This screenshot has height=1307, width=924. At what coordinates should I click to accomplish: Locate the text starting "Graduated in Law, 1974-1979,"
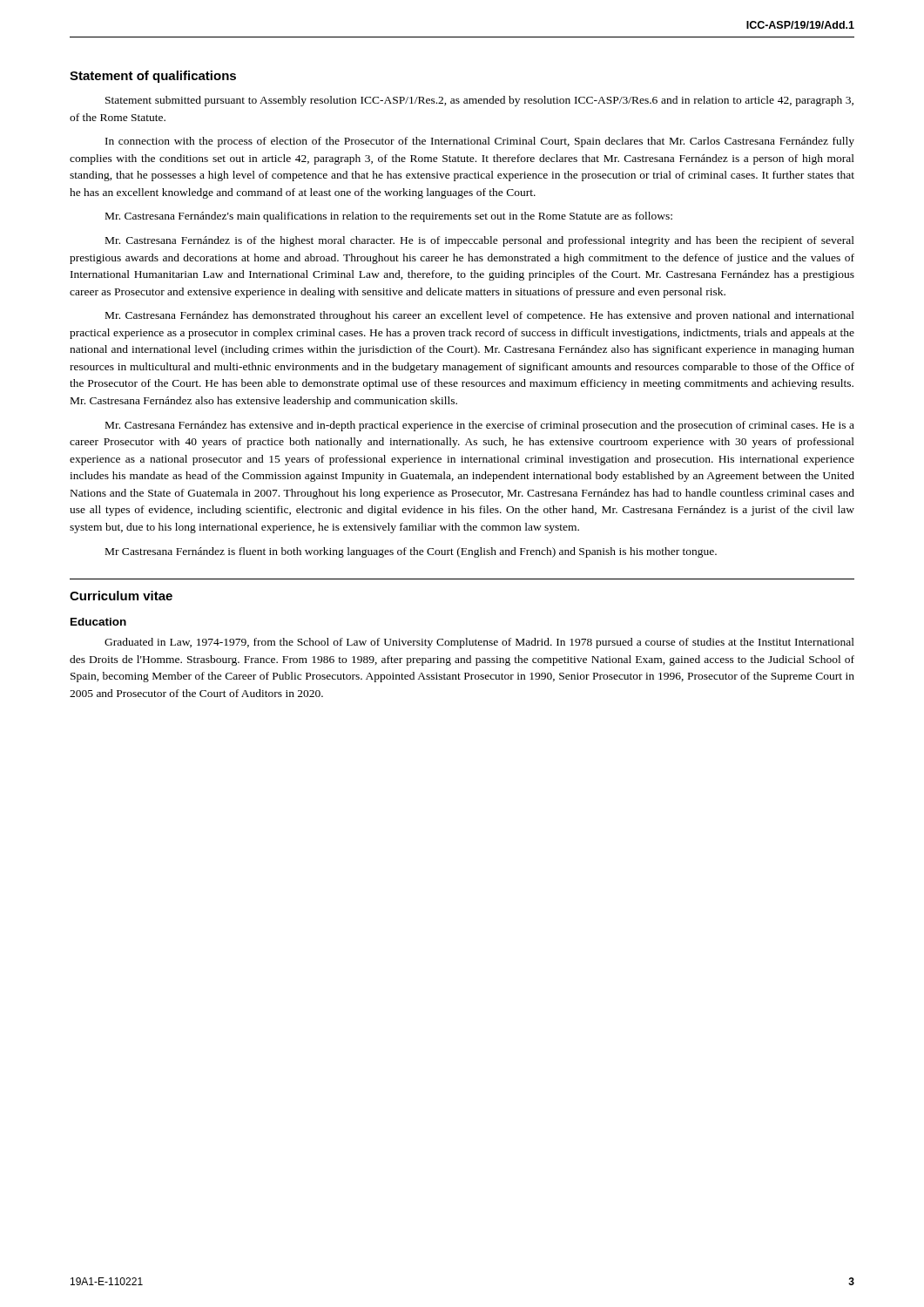point(462,668)
